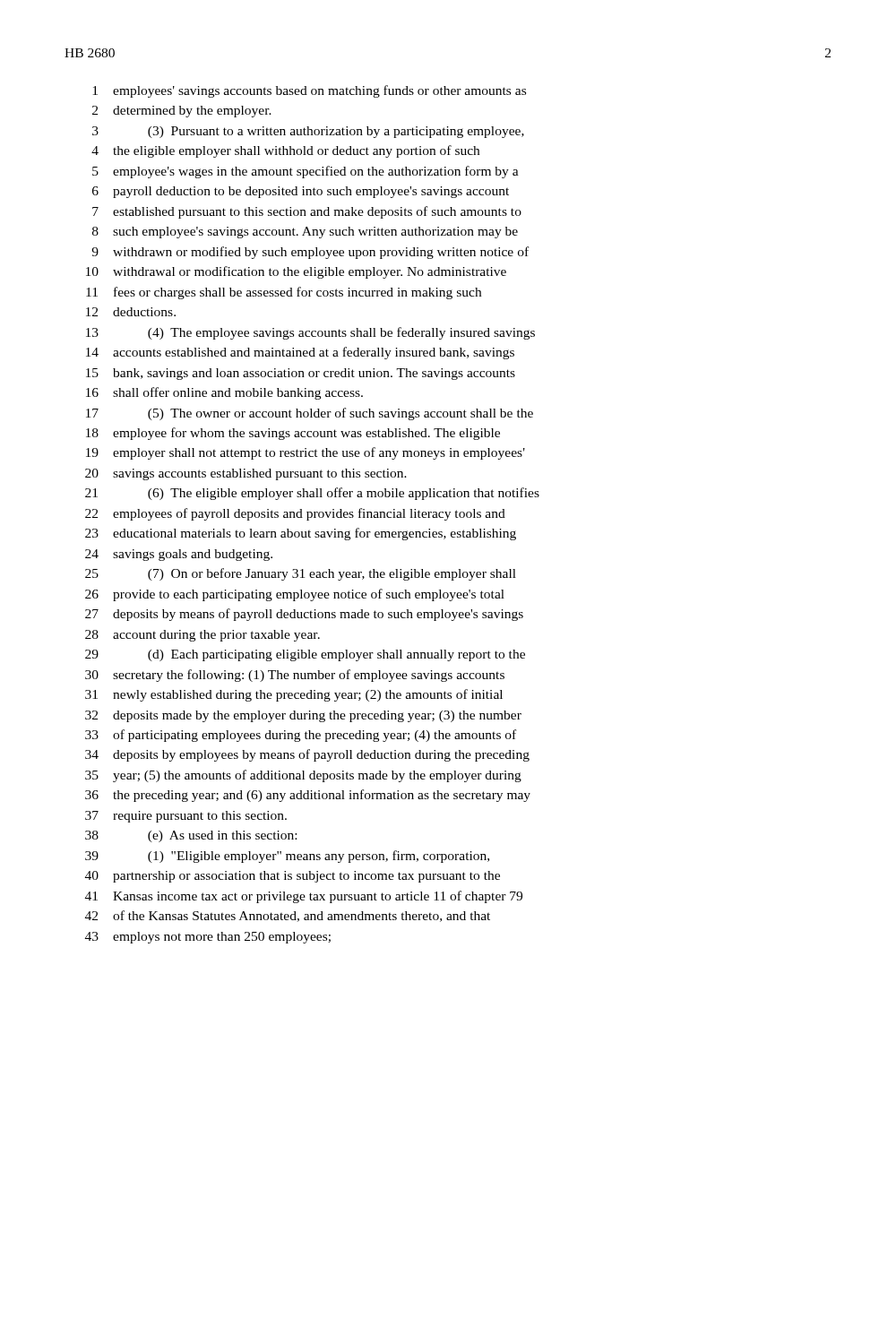Click on the list item with the text "4 the eligible"
Screen dimensions: 1344x896
pos(448,151)
